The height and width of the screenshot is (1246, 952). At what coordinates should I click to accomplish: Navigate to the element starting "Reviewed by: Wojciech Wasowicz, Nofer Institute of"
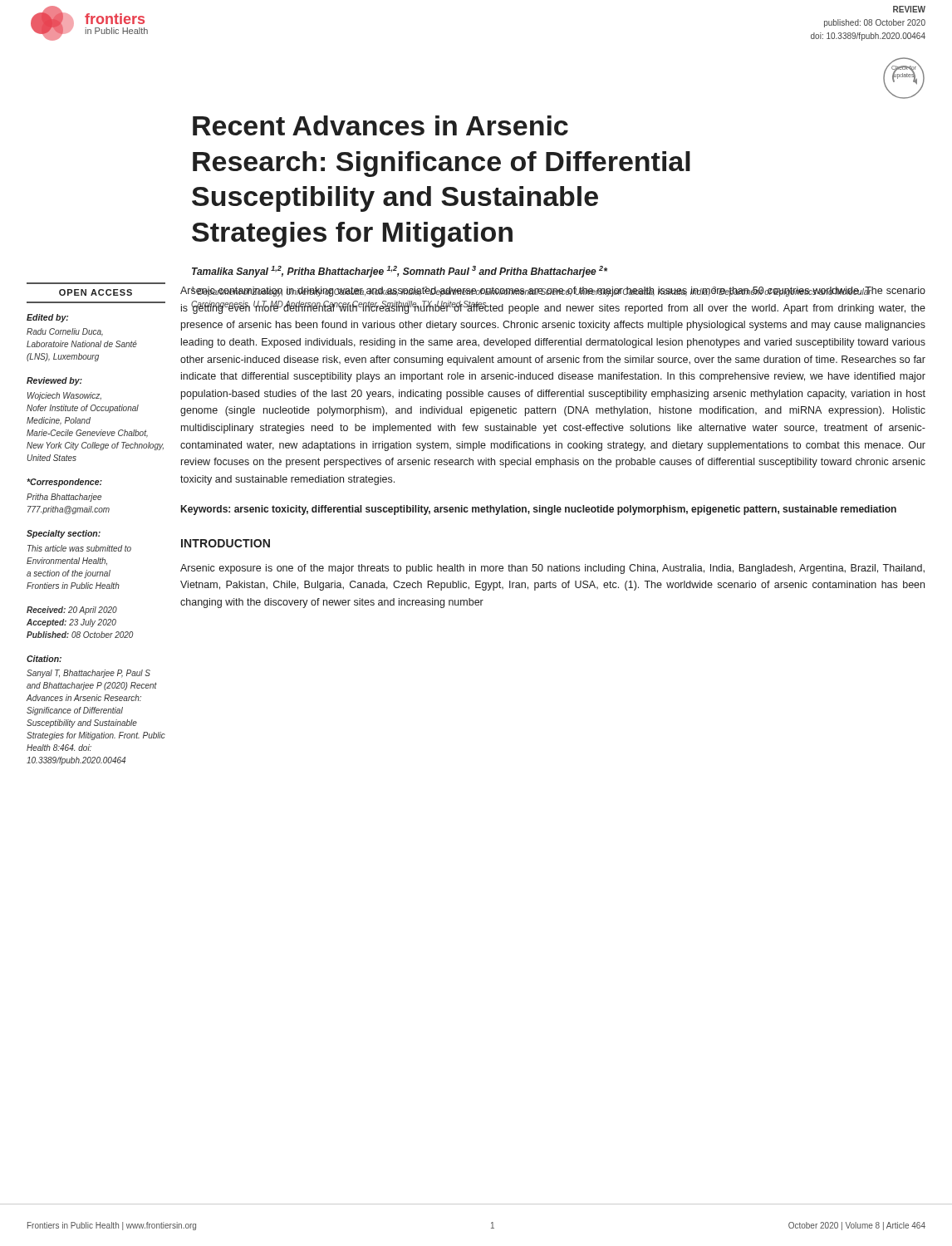coord(96,419)
